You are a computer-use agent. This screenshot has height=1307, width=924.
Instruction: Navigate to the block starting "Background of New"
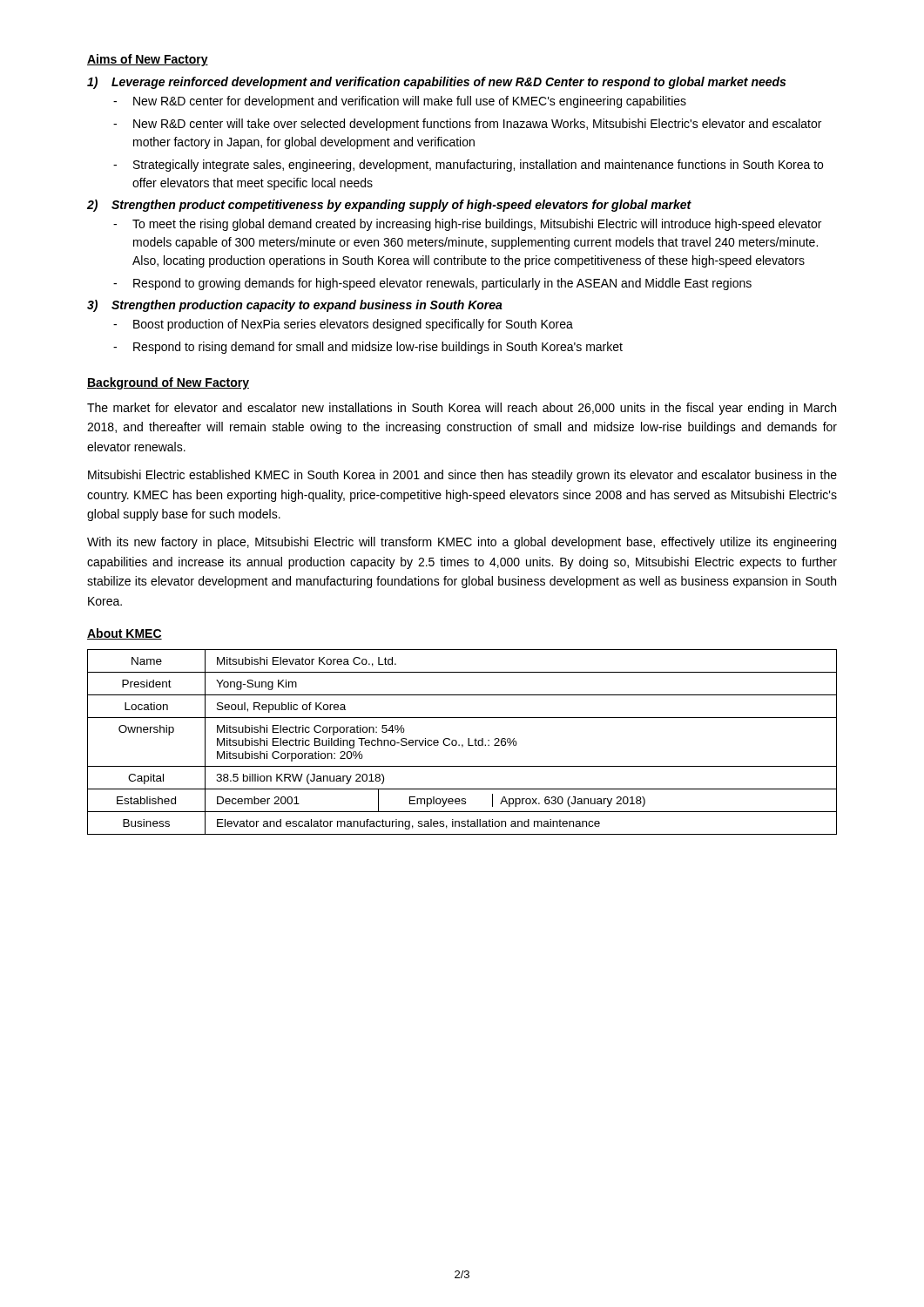pos(168,382)
